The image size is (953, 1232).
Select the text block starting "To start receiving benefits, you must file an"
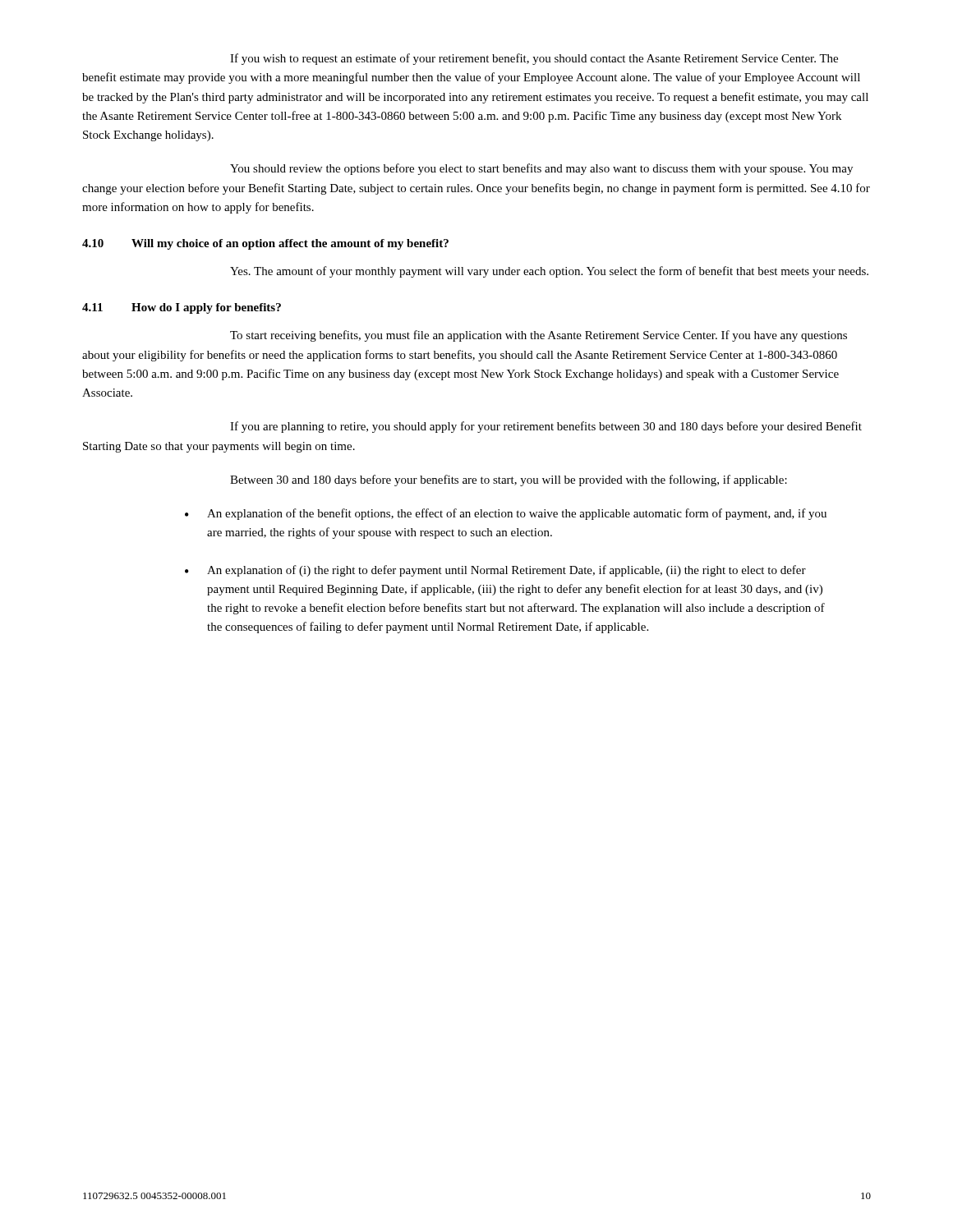click(465, 364)
